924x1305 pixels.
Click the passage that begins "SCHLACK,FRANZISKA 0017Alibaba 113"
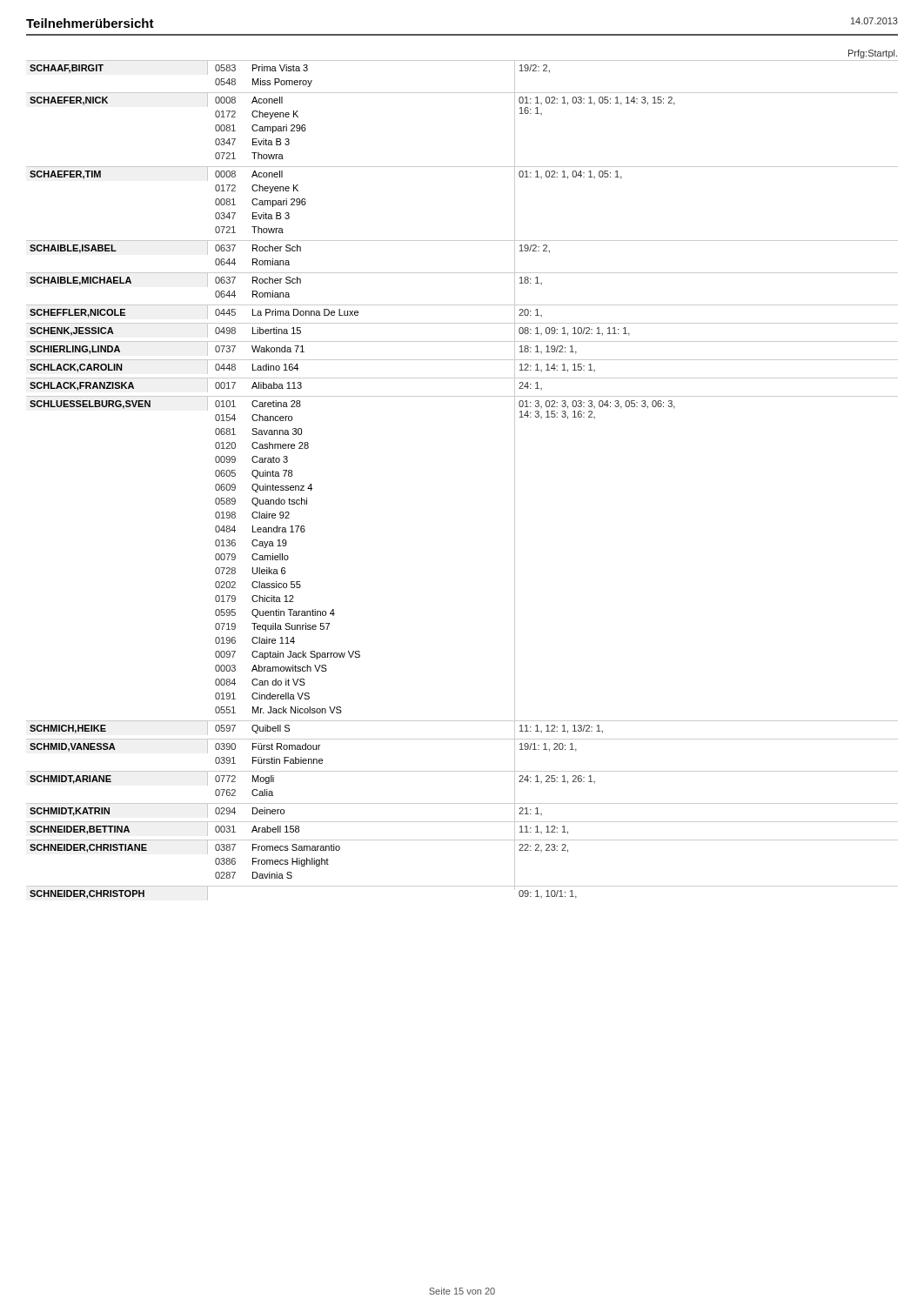pos(462,387)
